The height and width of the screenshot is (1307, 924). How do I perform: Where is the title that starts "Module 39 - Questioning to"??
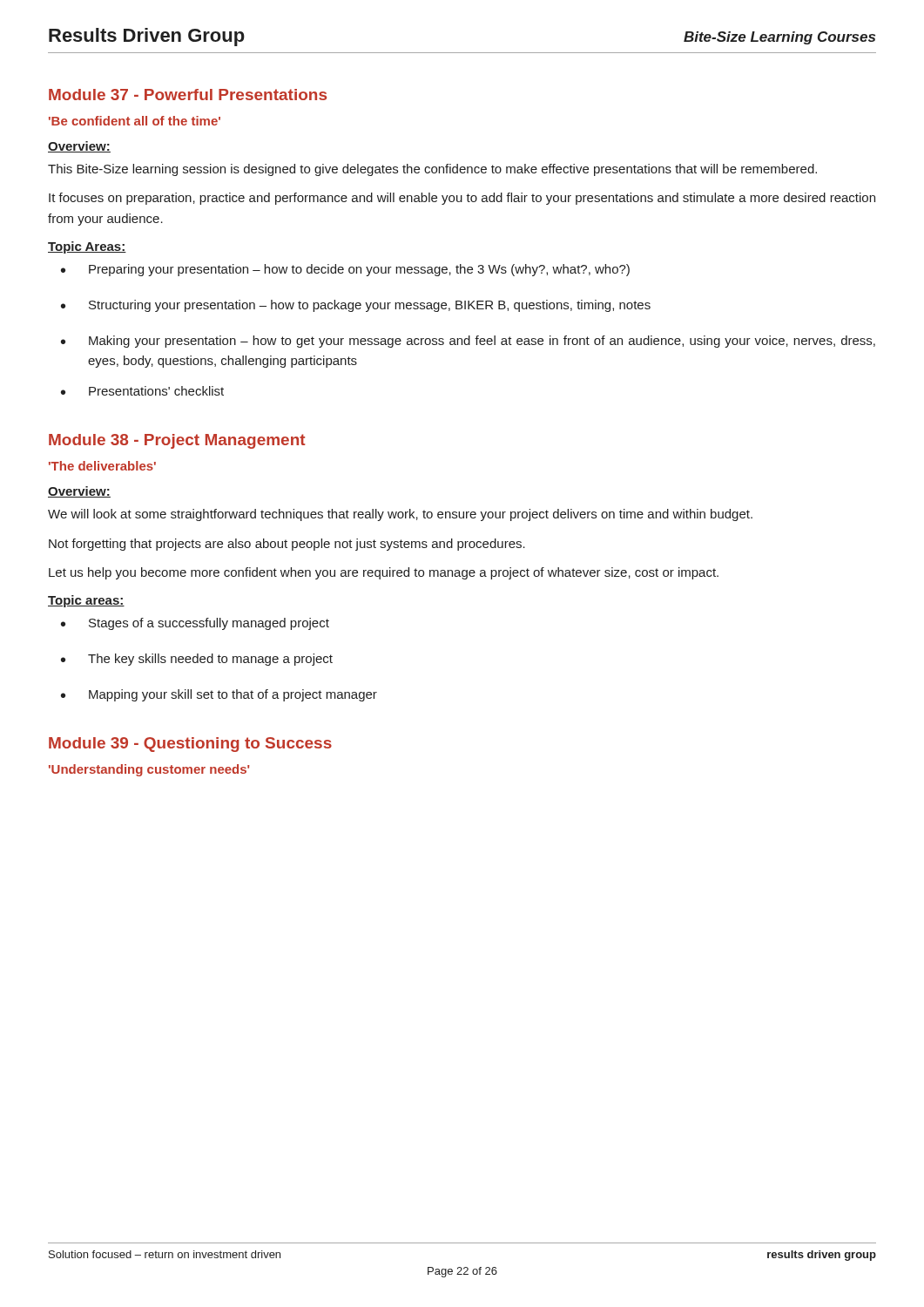pos(190,743)
